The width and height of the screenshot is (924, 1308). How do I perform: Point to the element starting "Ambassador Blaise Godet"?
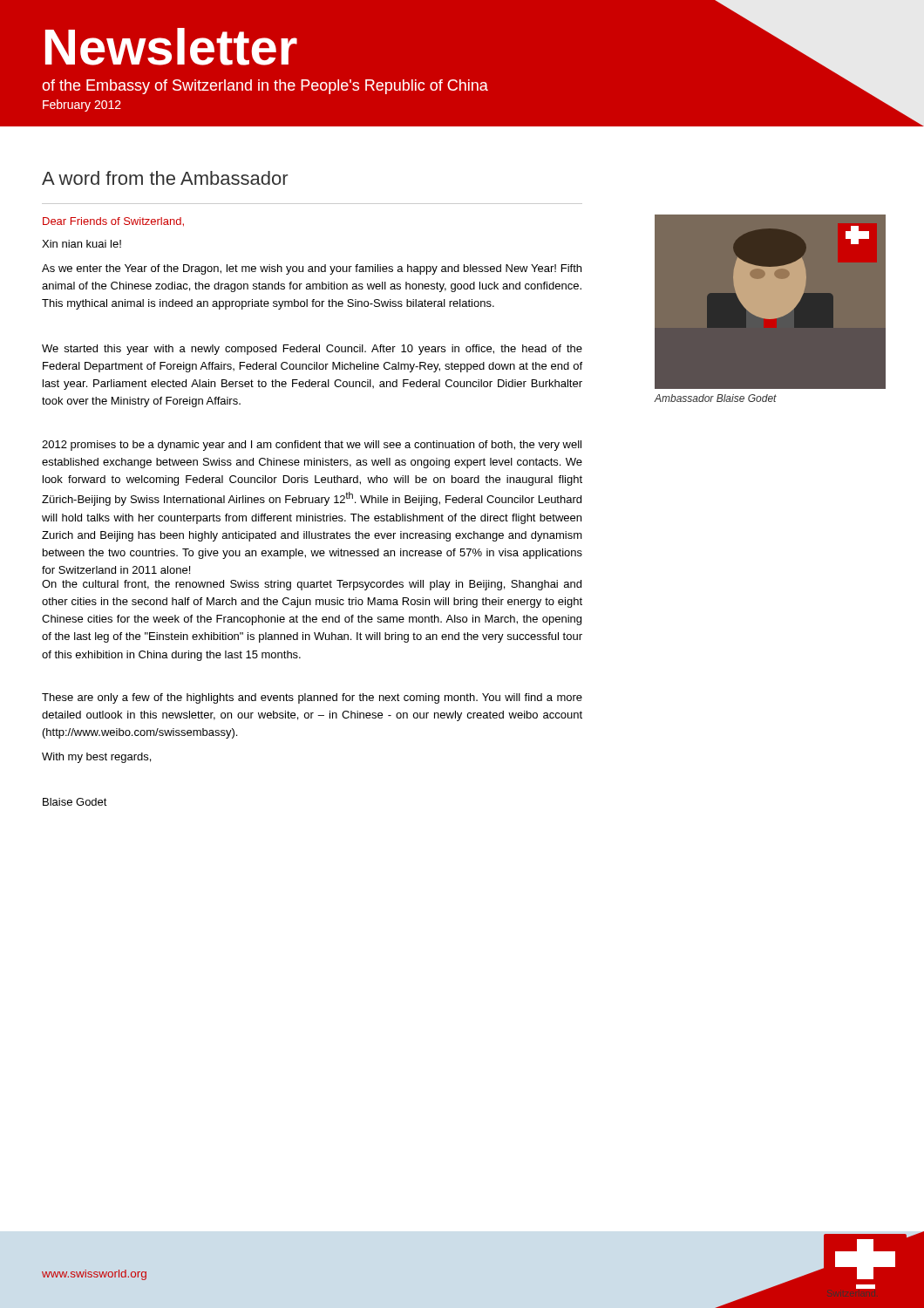tap(715, 398)
